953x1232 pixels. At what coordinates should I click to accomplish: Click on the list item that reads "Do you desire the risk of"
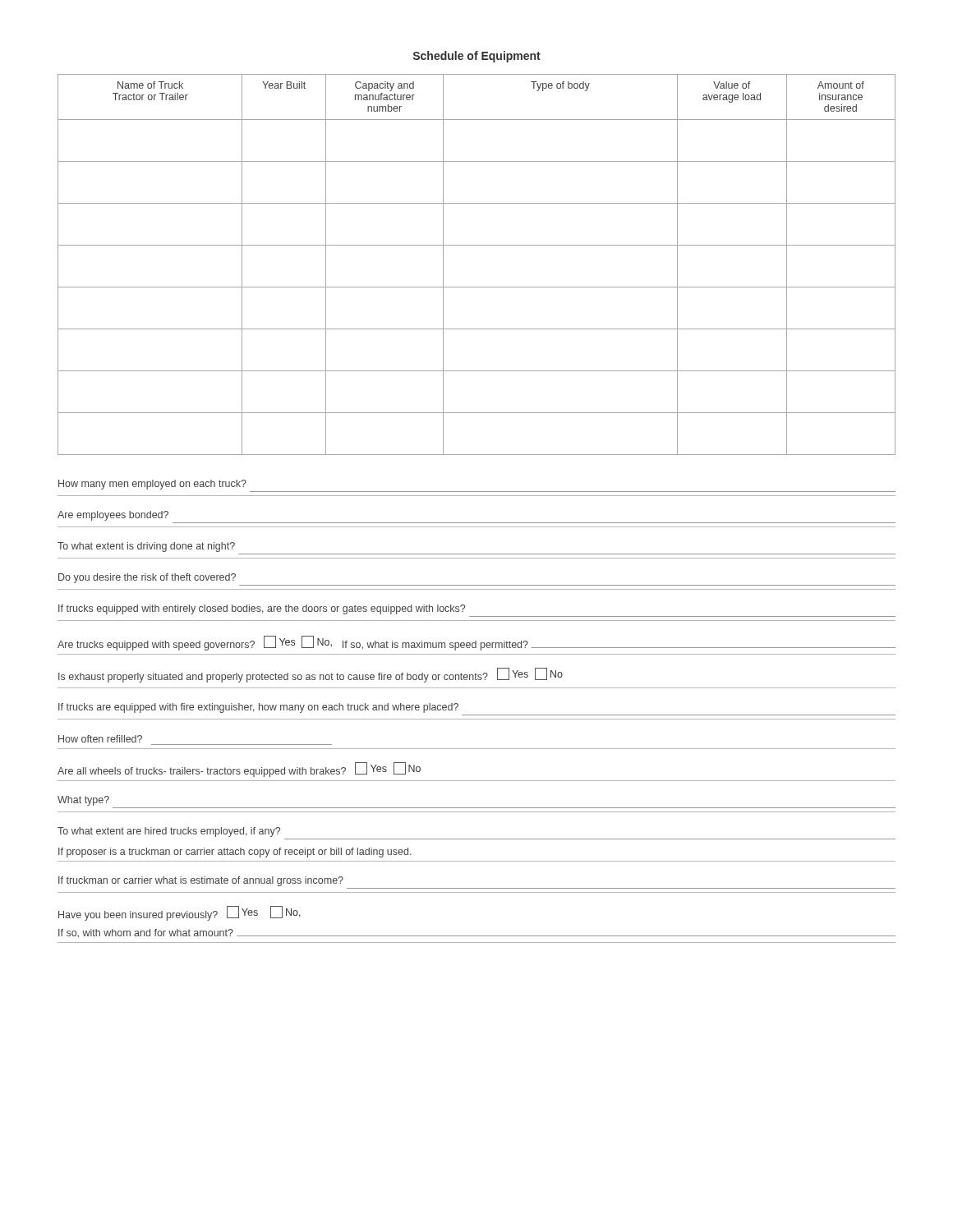click(476, 579)
